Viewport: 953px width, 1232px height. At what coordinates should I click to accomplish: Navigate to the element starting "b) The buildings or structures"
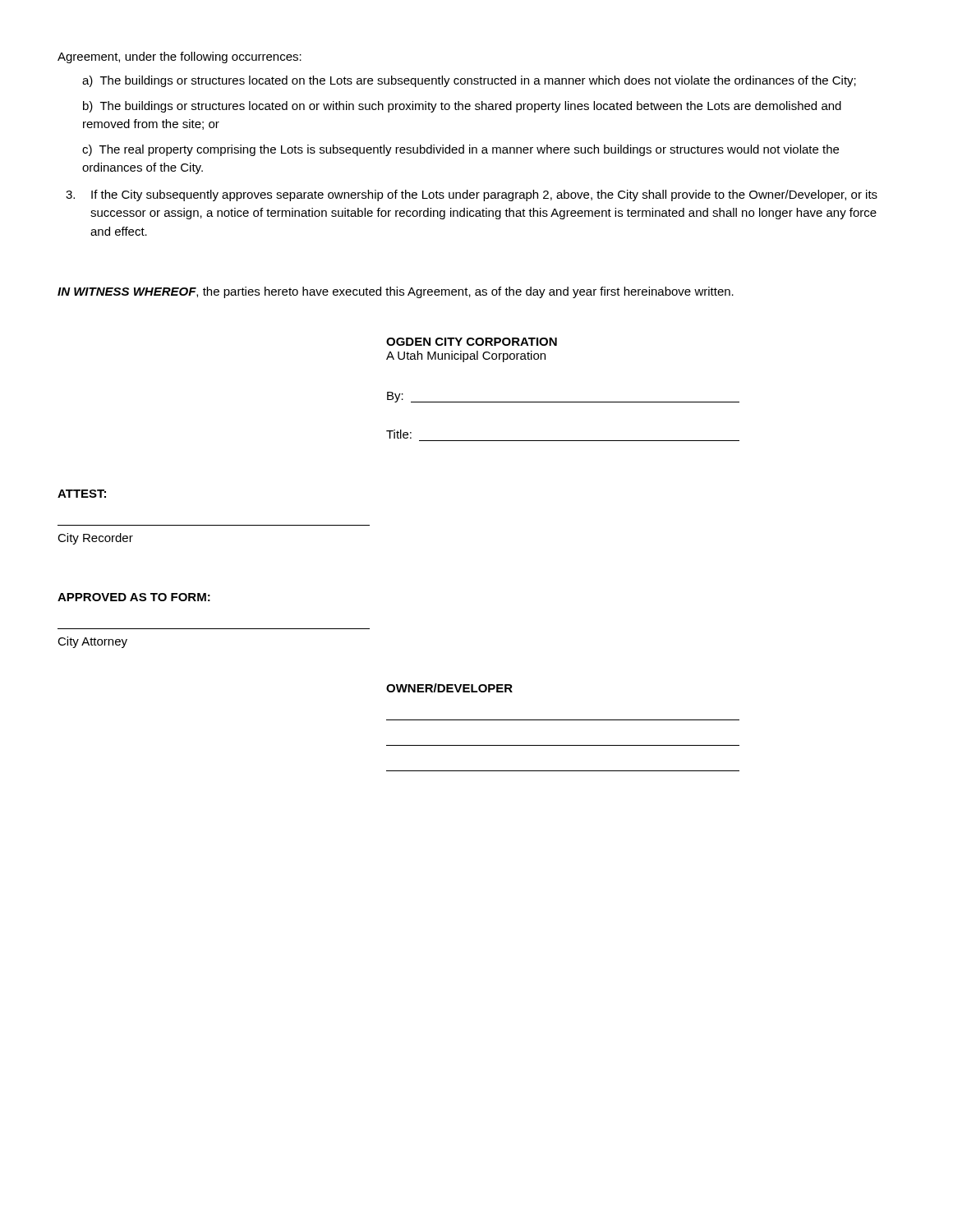tap(462, 114)
